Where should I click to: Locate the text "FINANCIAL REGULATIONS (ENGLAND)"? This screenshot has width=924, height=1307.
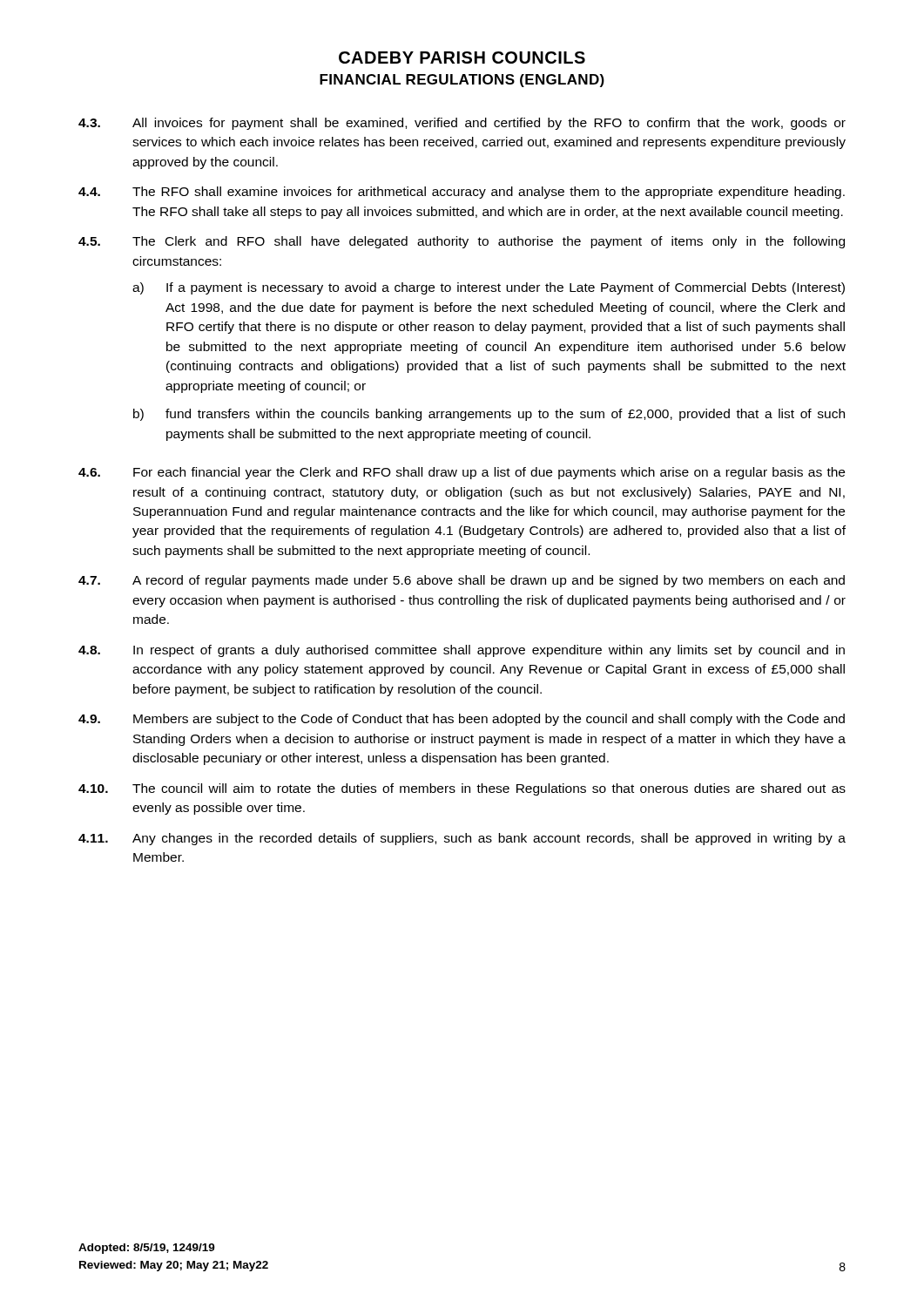462,80
